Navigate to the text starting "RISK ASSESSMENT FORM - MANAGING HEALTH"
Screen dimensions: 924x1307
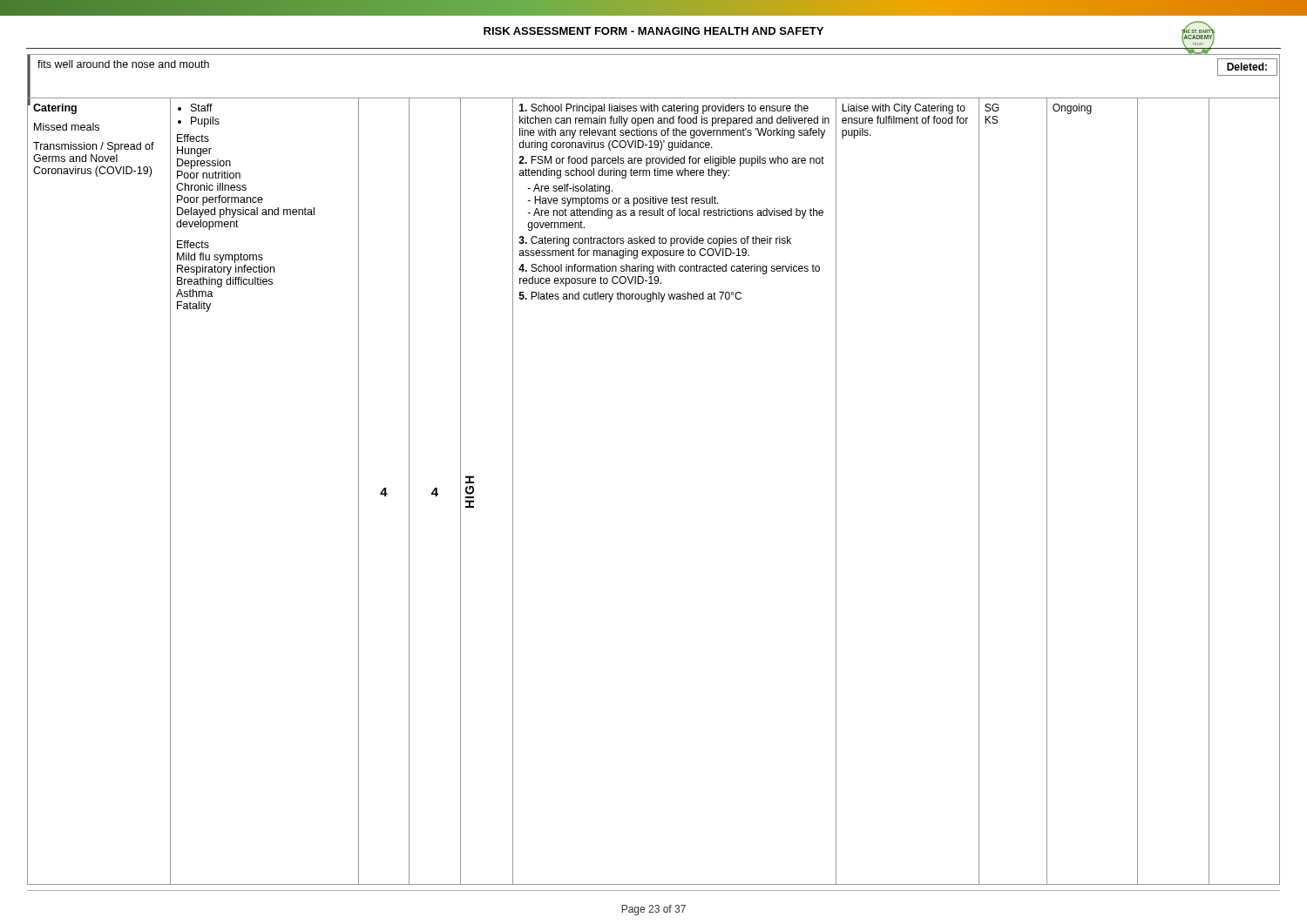point(654,31)
